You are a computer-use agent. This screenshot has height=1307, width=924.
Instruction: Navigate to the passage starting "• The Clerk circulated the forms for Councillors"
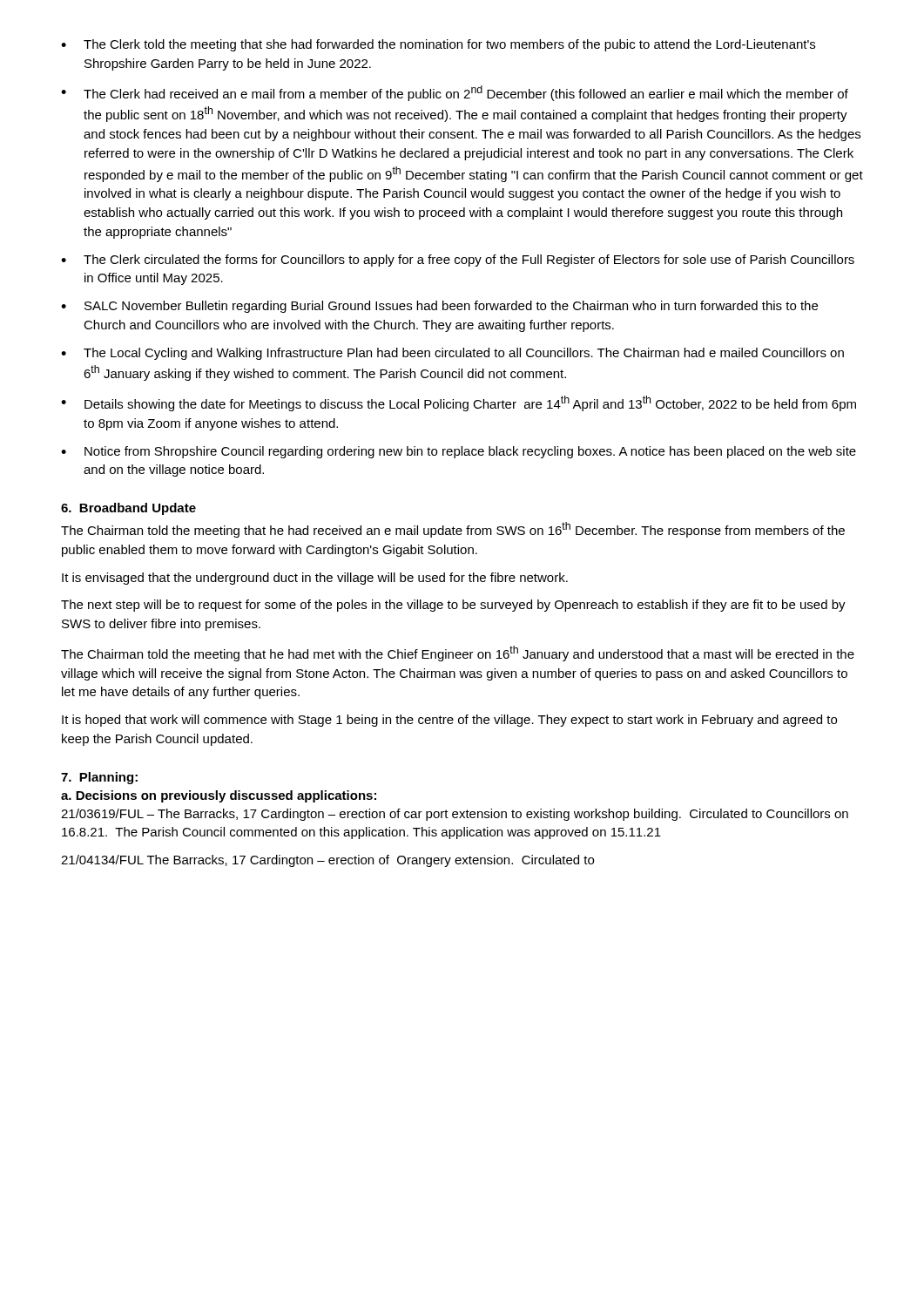[x=462, y=269]
